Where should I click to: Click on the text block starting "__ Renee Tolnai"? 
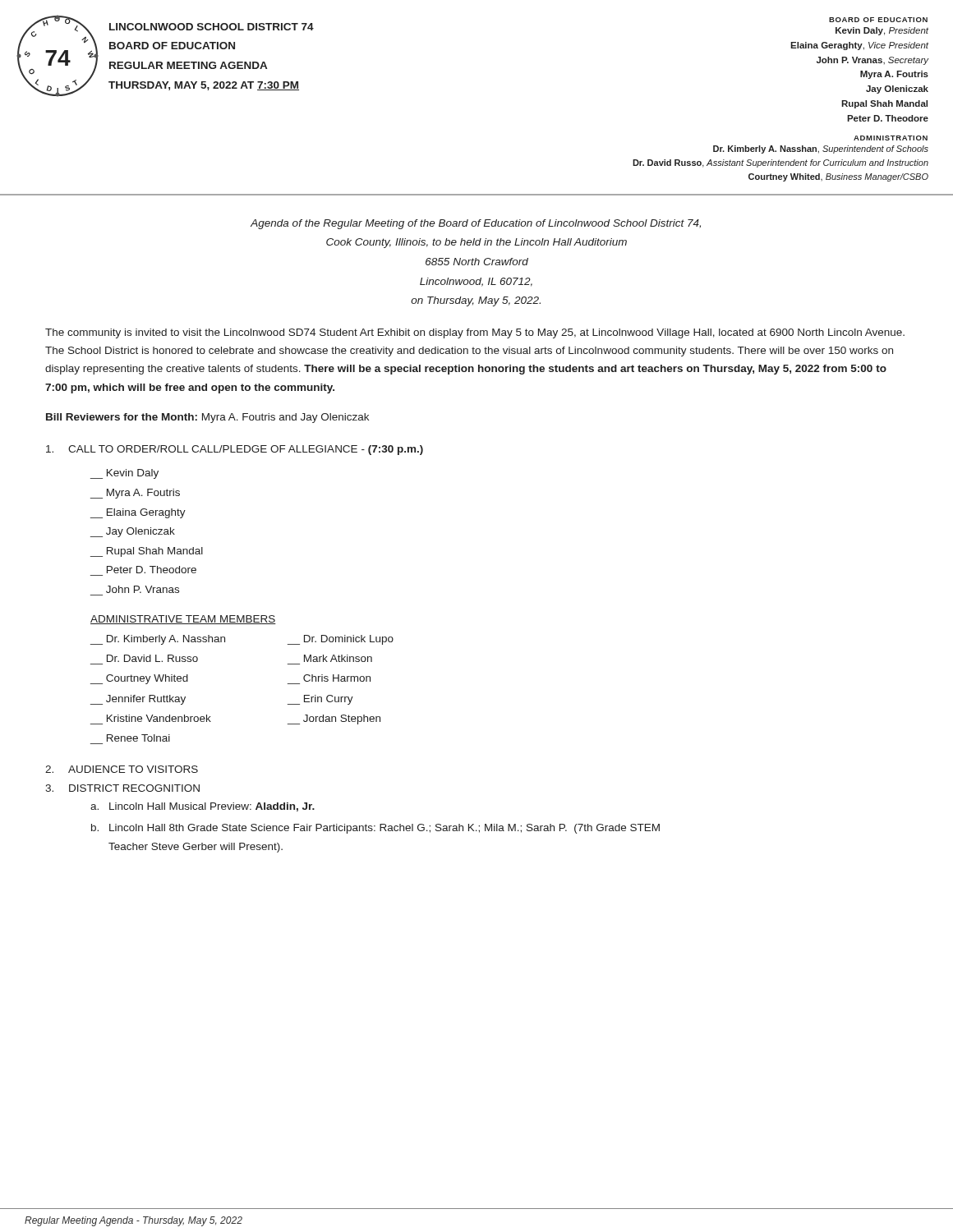(x=130, y=738)
